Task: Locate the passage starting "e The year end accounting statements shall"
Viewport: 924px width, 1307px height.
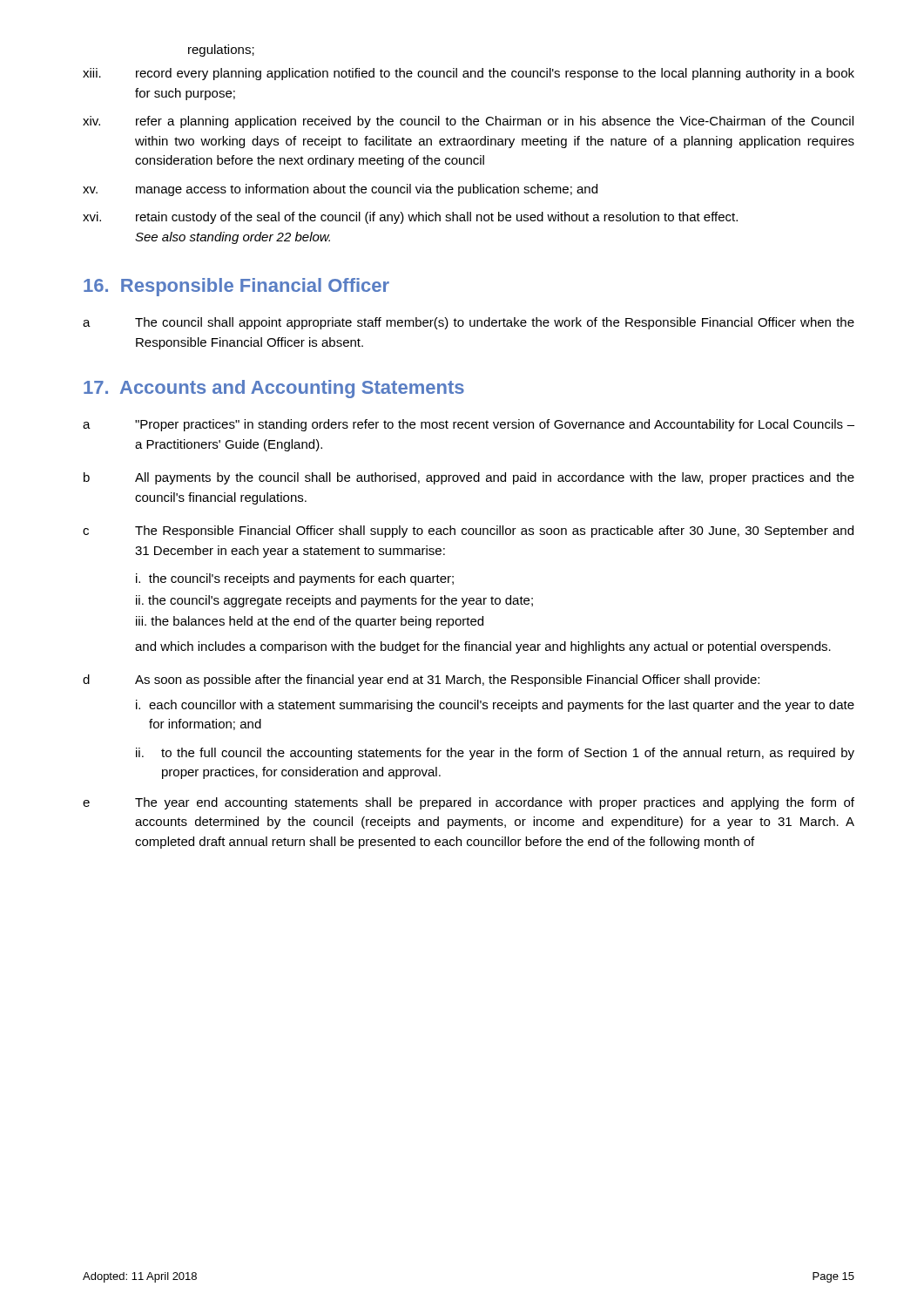Action: tap(469, 822)
